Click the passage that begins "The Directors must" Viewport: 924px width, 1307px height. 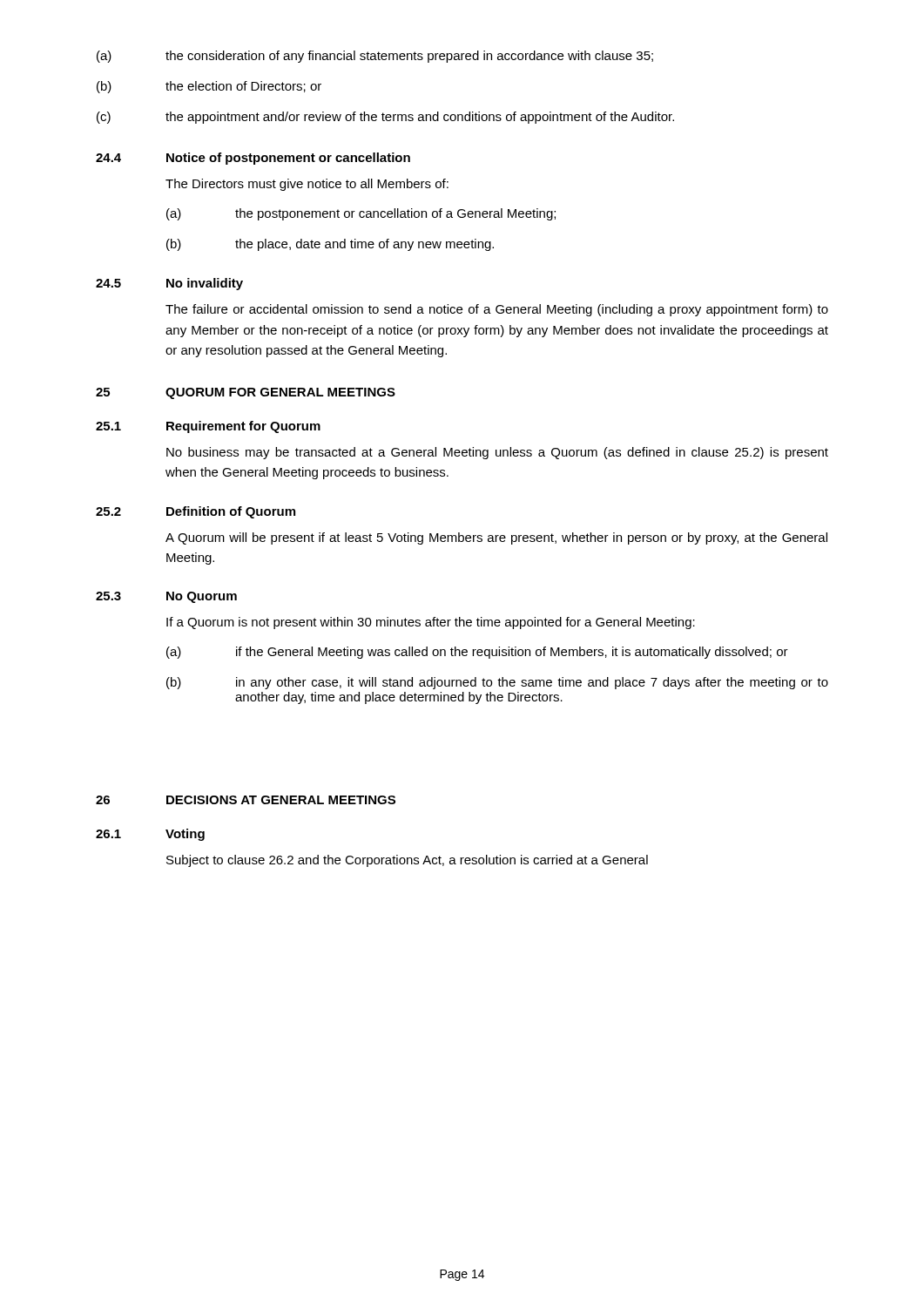tap(307, 183)
